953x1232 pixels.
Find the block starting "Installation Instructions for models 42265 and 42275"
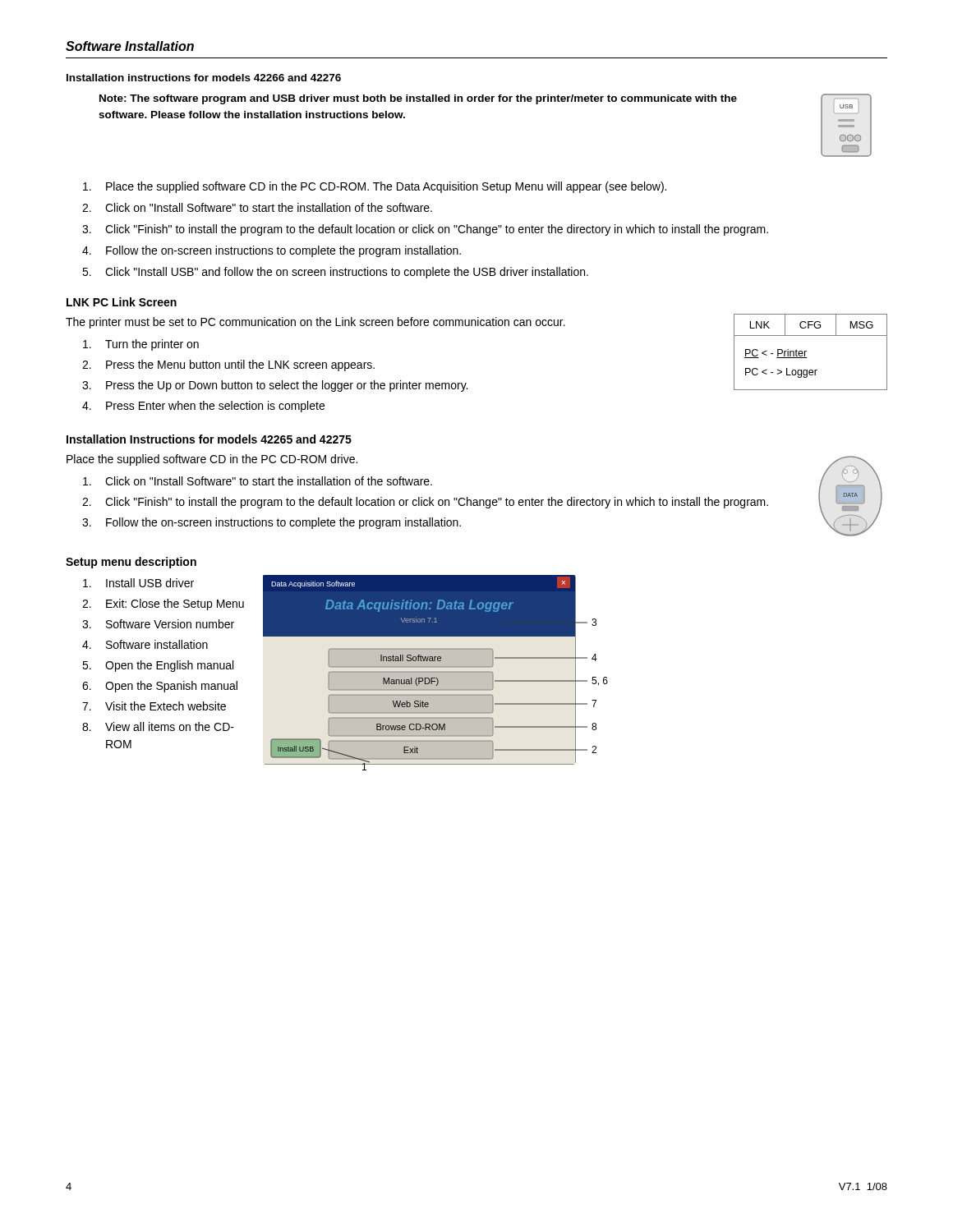click(x=209, y=439)
